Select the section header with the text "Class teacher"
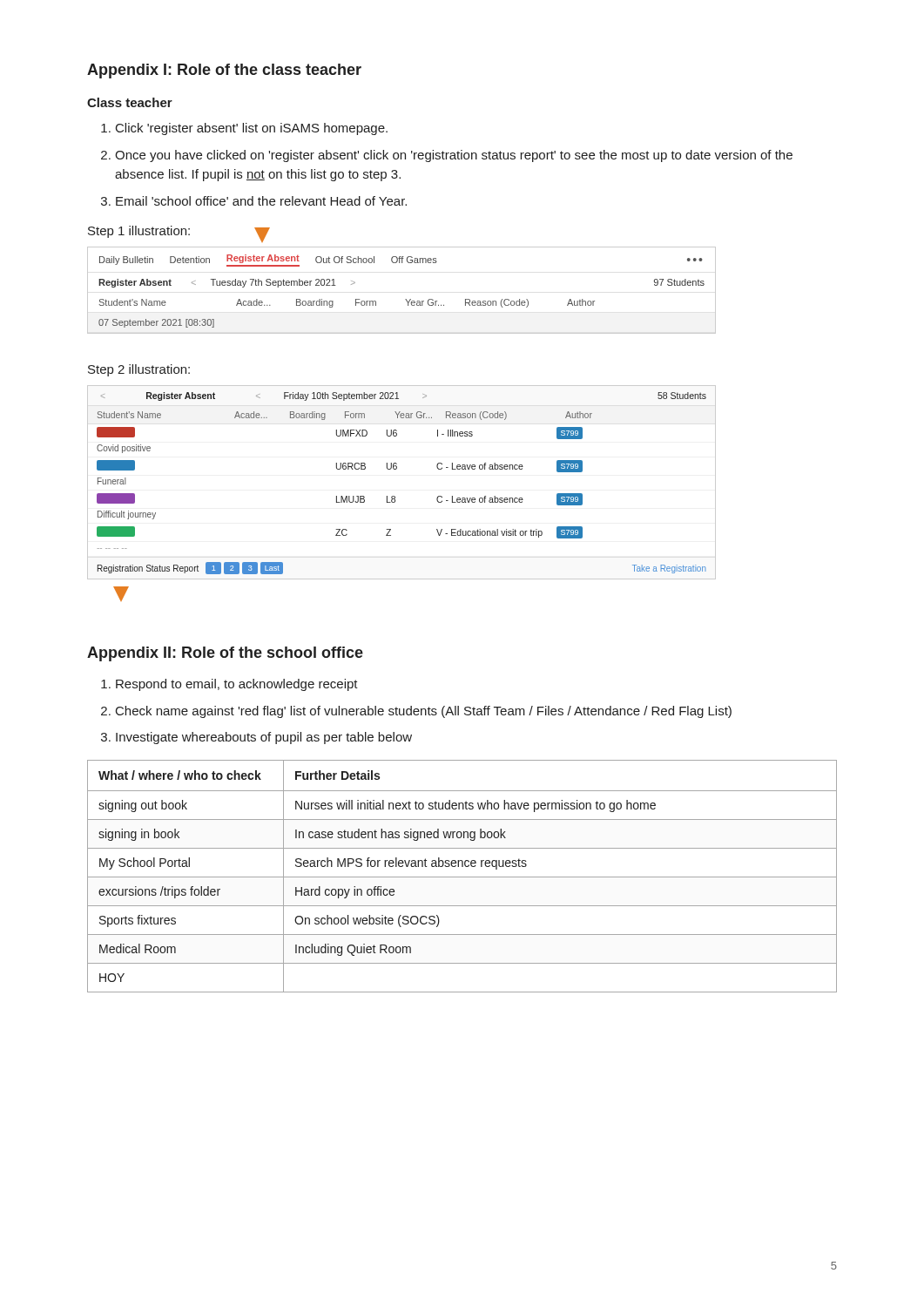 pos(130,102)
